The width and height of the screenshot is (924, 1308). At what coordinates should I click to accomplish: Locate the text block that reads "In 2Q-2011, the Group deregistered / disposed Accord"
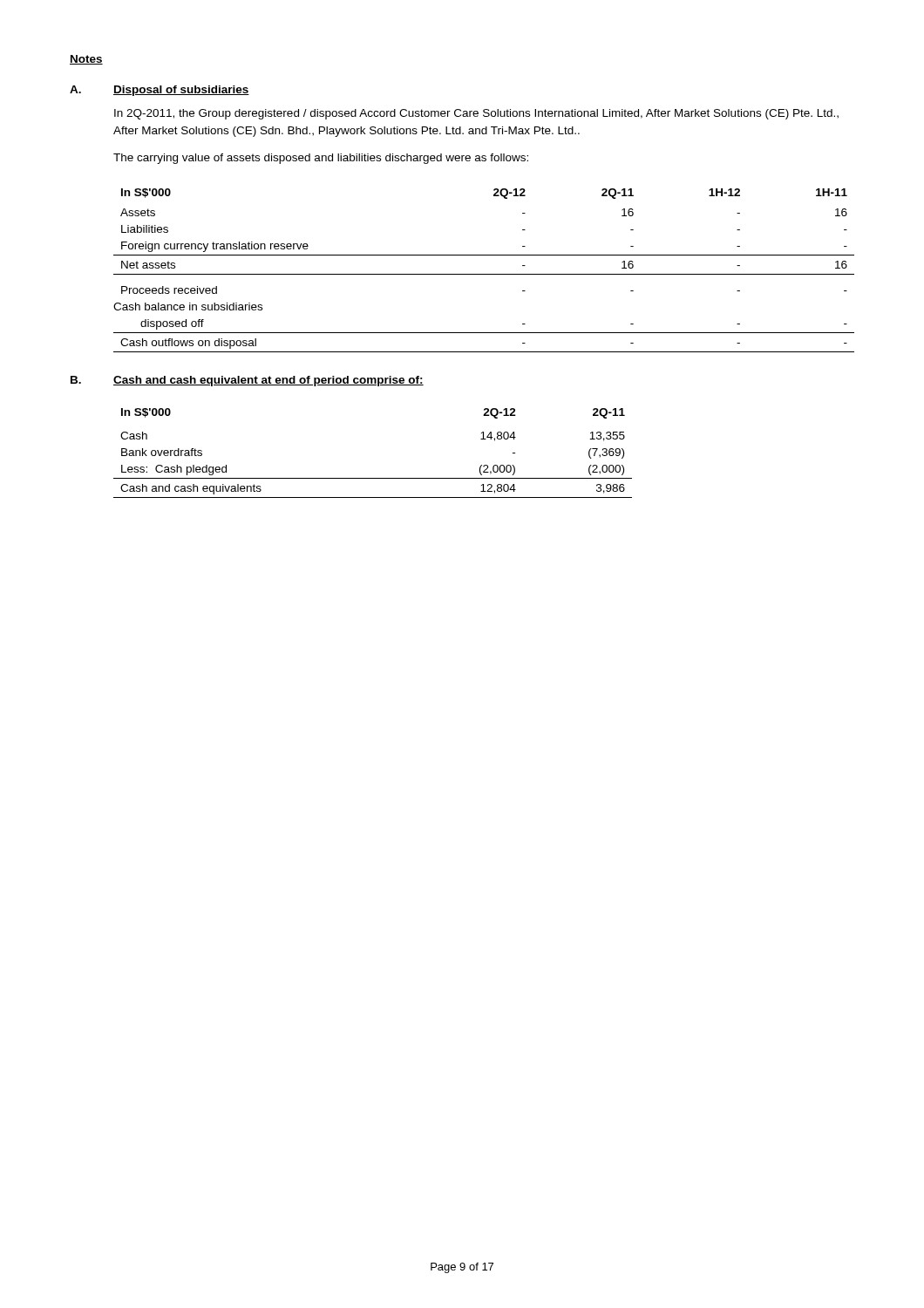pyautogui.click(x=476, y=121)
